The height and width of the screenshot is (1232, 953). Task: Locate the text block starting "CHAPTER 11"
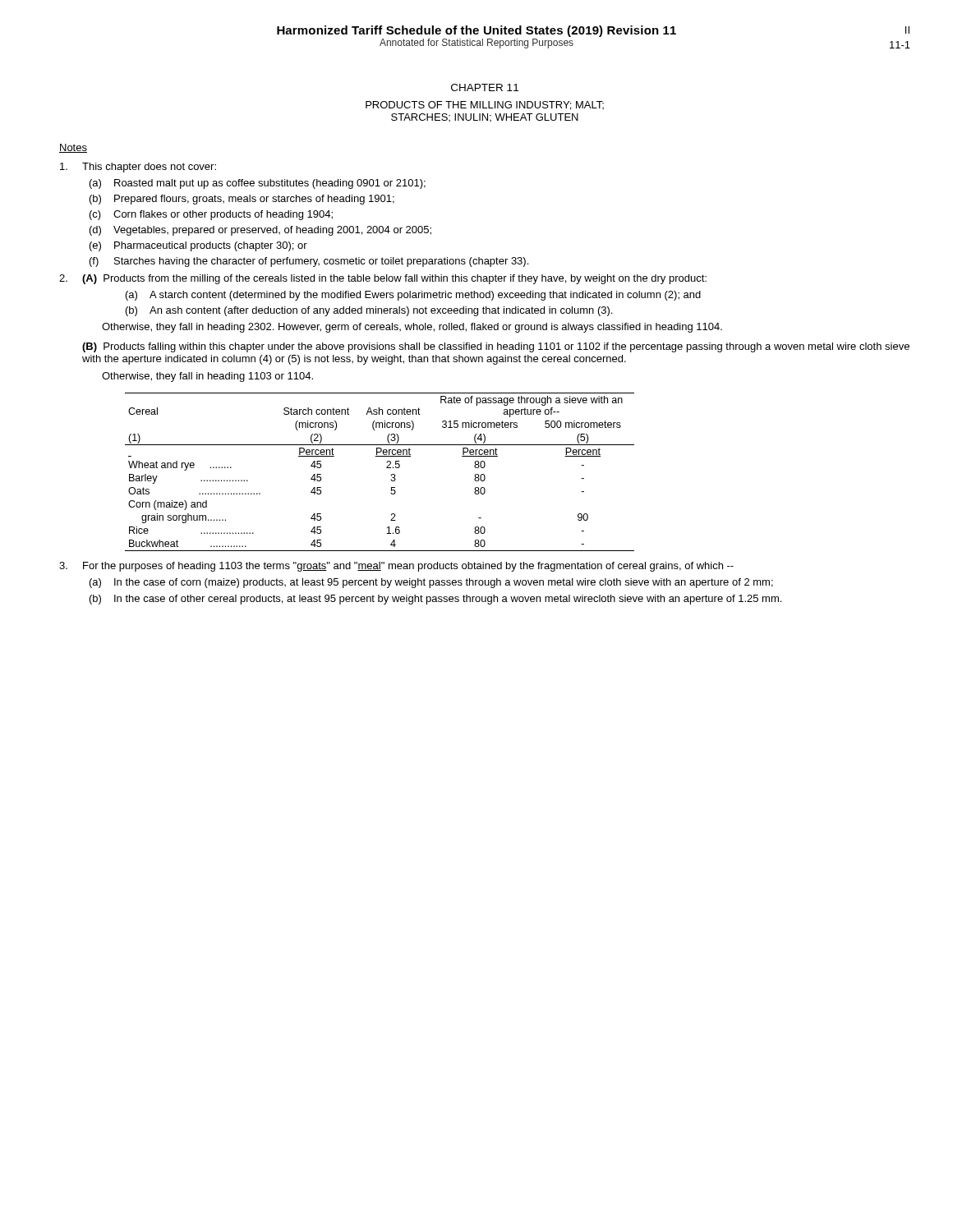pos(485,87)
